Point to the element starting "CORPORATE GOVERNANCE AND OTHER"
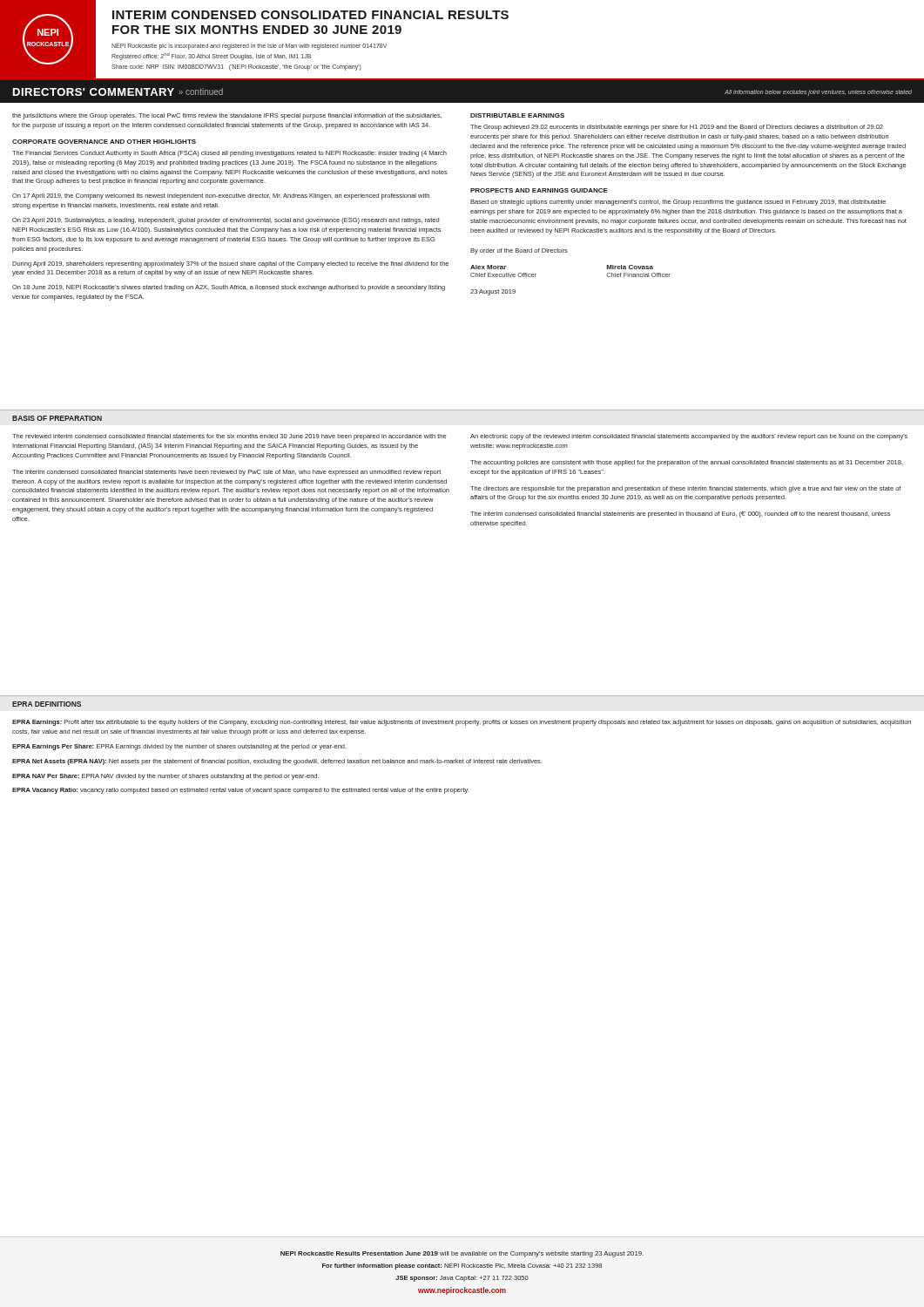 pyautogui.click(x=104, y=141)
